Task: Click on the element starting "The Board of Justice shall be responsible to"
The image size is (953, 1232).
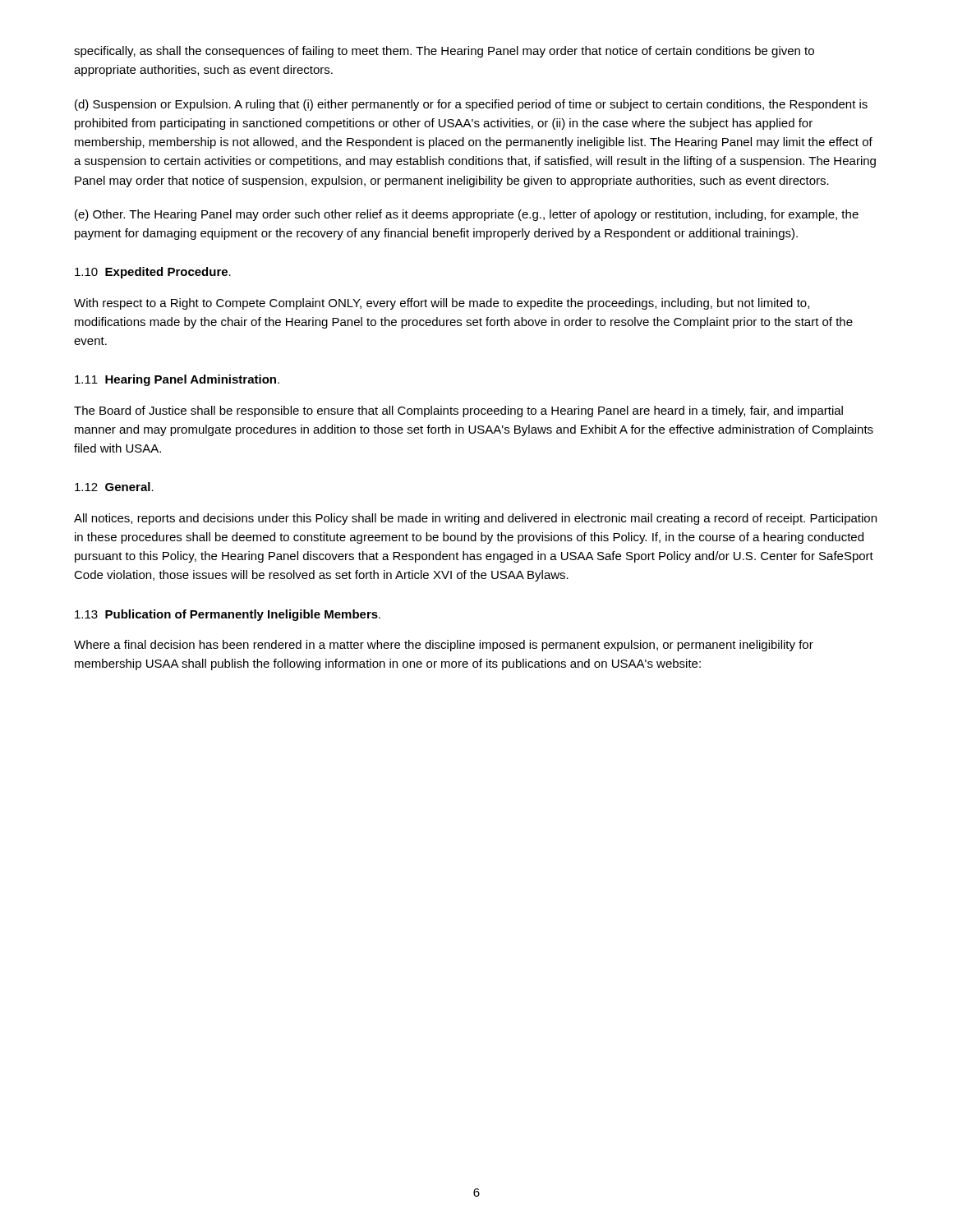Action: 474,429
